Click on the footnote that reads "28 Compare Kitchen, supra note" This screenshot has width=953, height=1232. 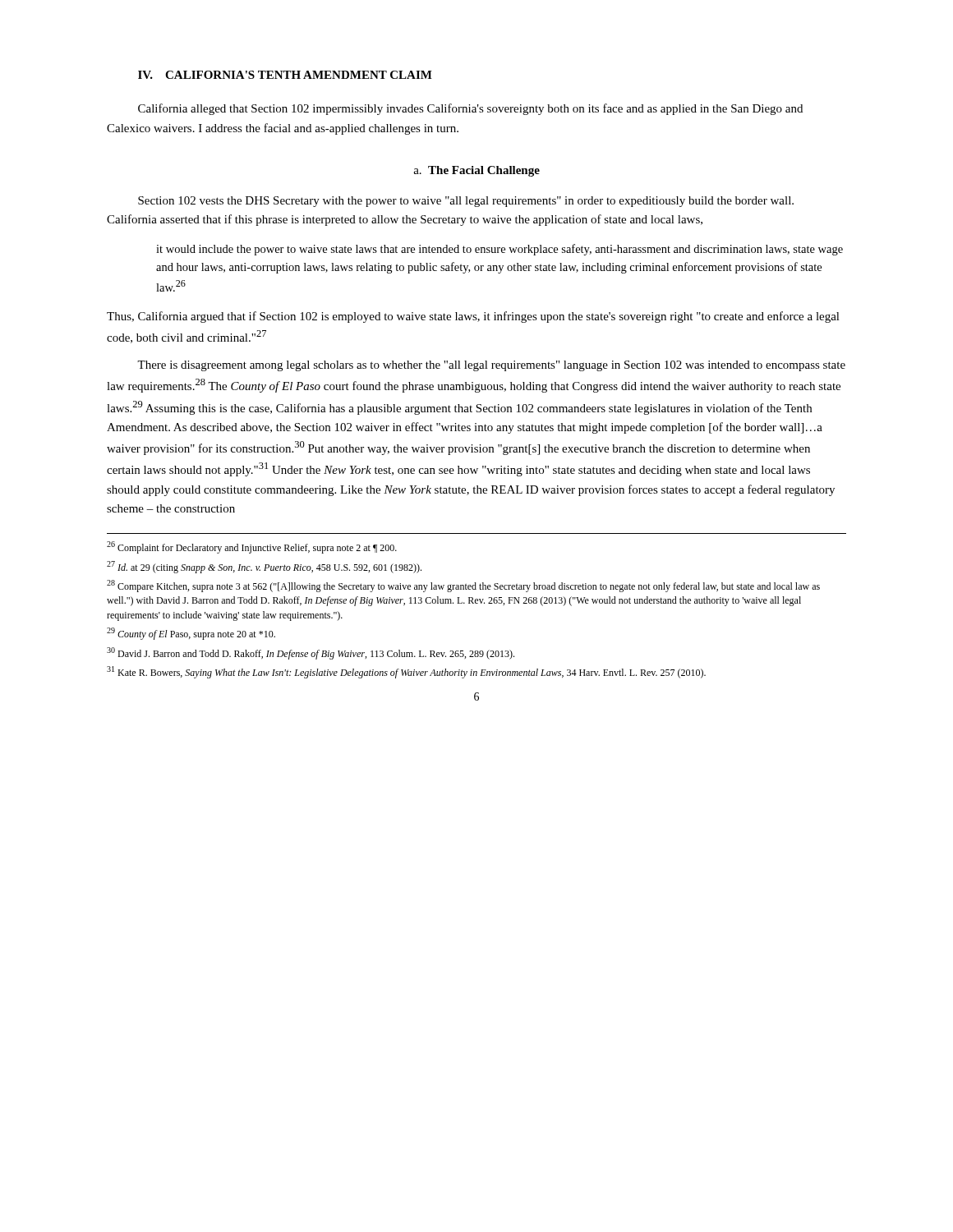click(463, 599)
